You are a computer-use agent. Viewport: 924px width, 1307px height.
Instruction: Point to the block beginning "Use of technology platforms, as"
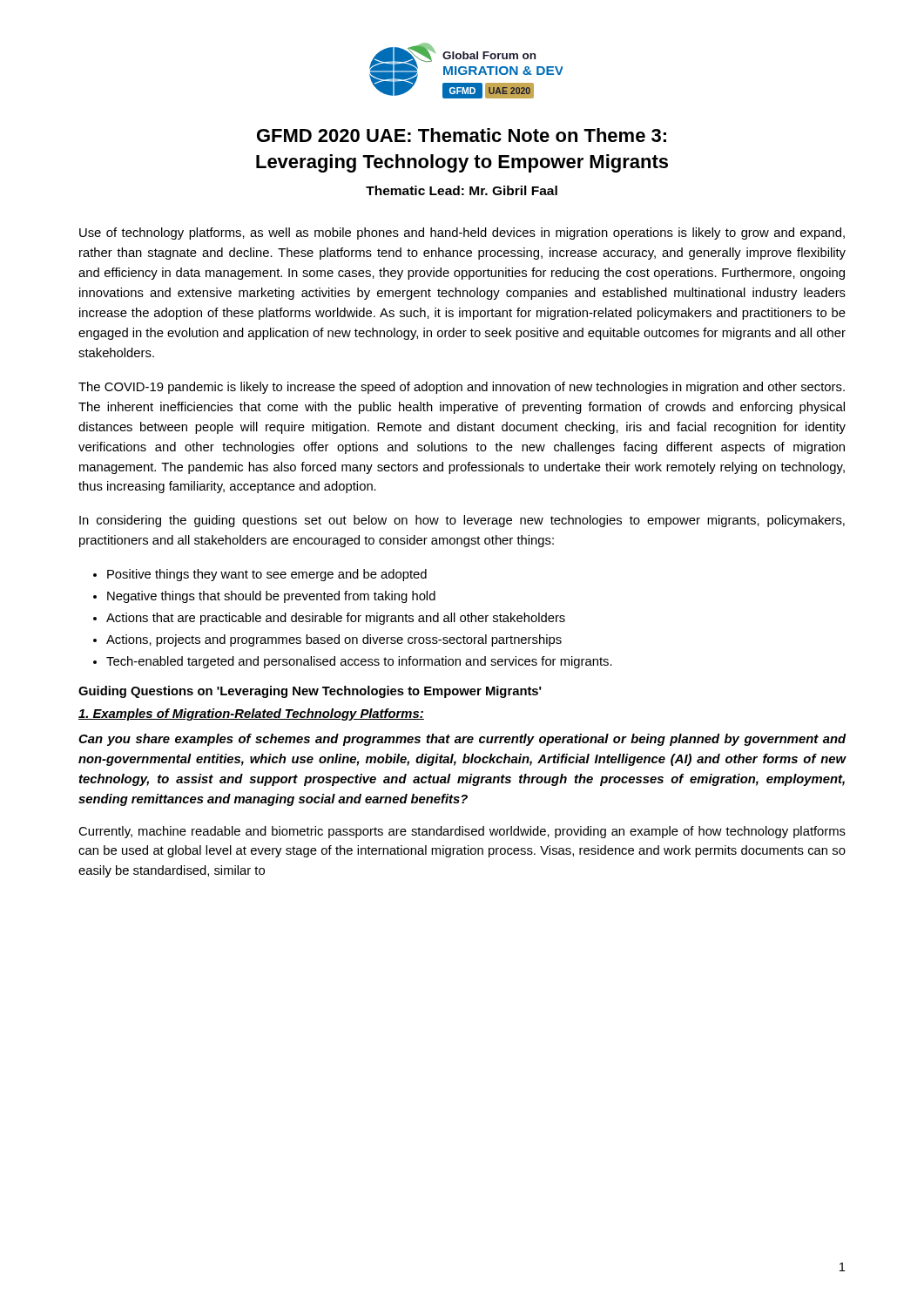(x=462, y=293)
